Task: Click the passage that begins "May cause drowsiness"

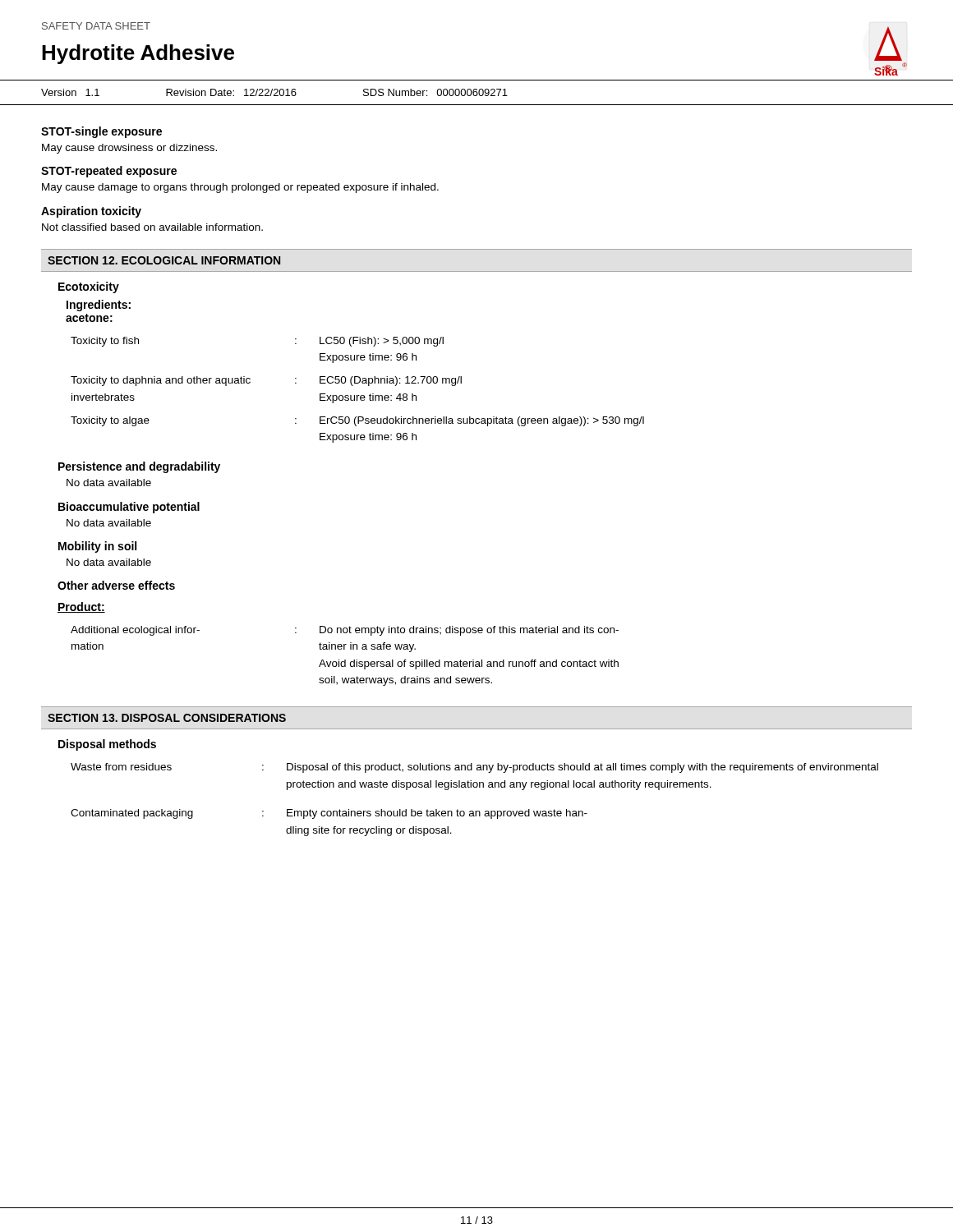Action: (130, 147)
